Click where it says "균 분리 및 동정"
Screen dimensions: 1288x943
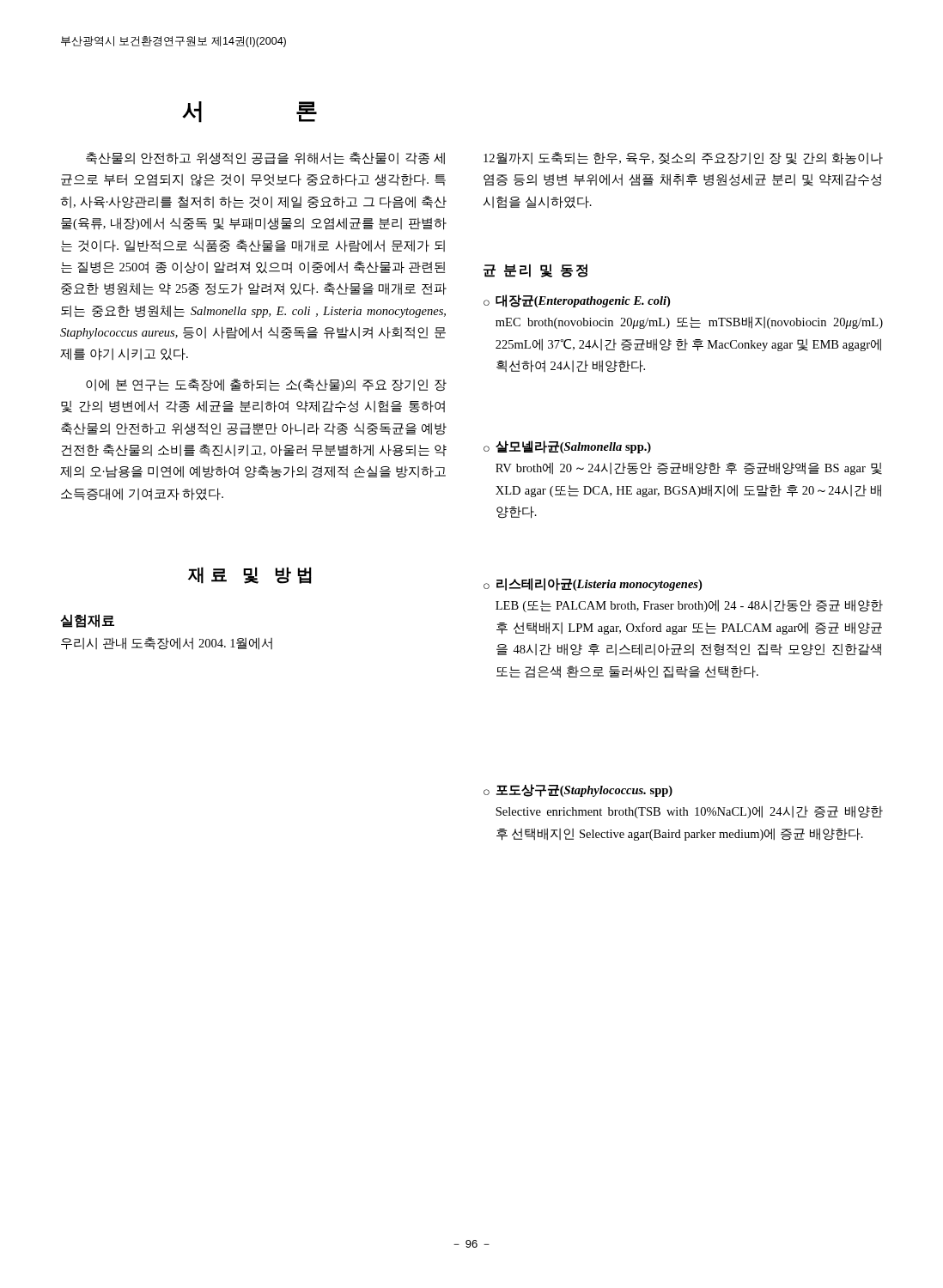(x=537, y=270)
